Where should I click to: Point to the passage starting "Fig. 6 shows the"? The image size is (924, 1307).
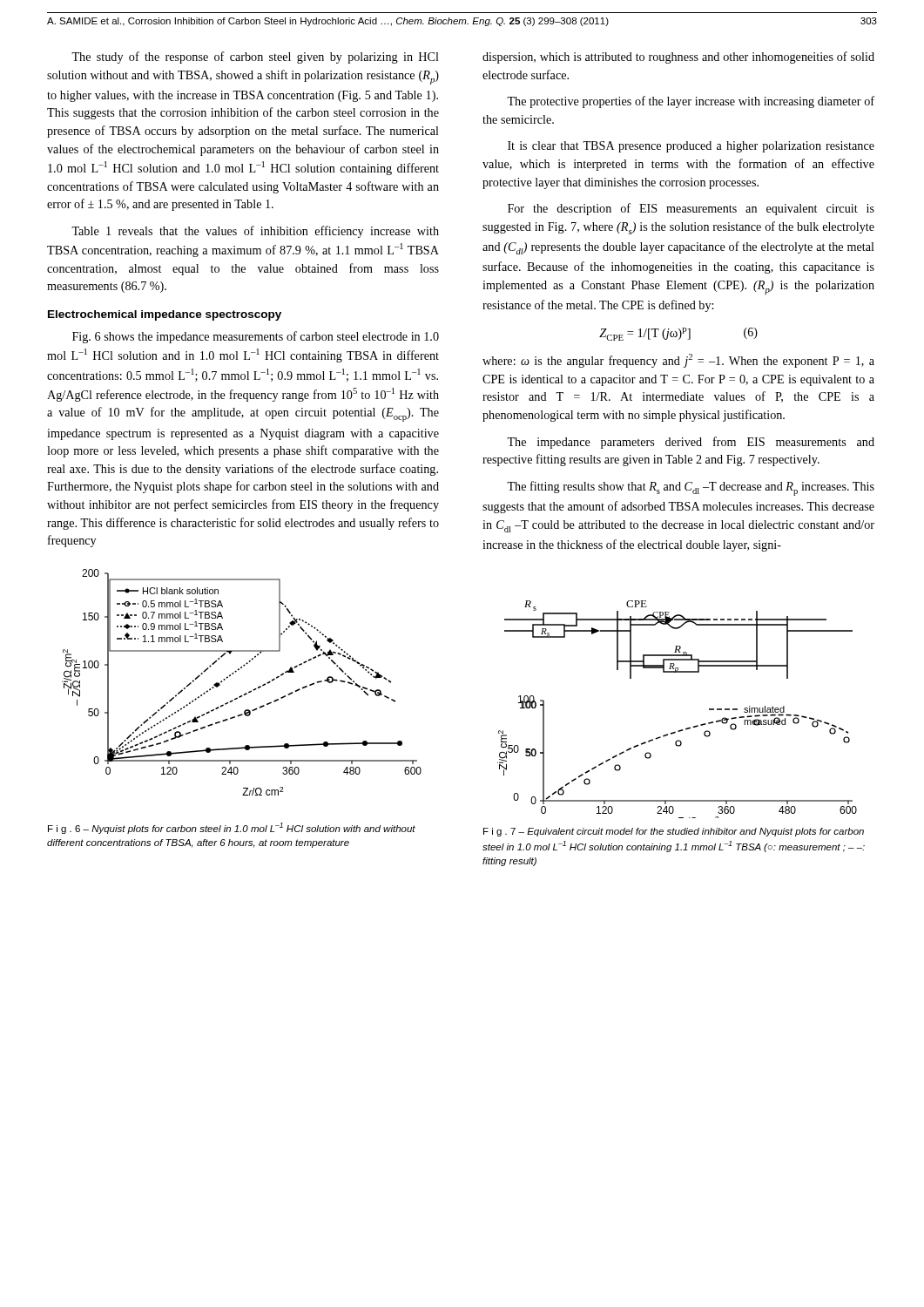(243, 439)
